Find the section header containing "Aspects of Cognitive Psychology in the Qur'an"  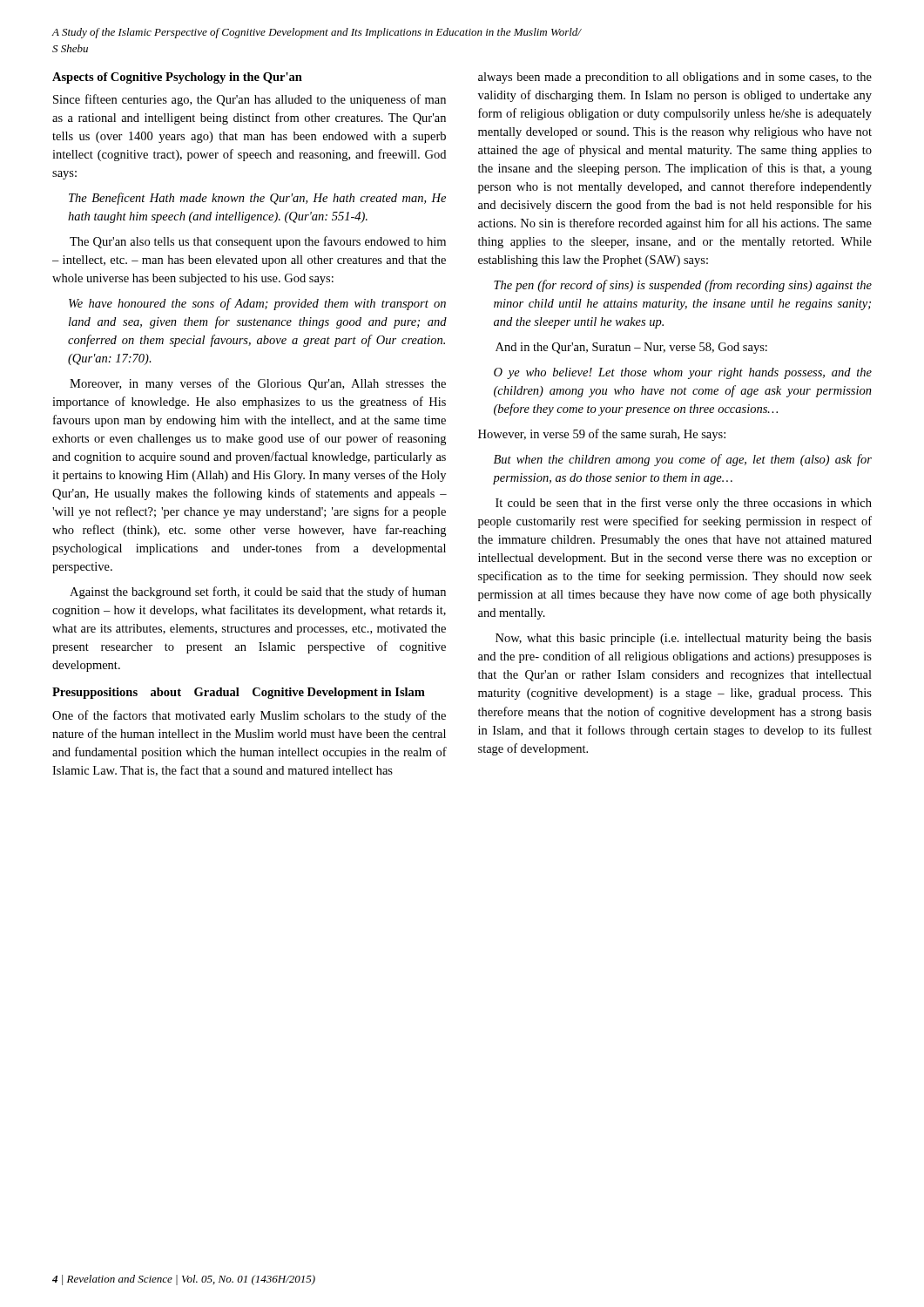point(177,77)
